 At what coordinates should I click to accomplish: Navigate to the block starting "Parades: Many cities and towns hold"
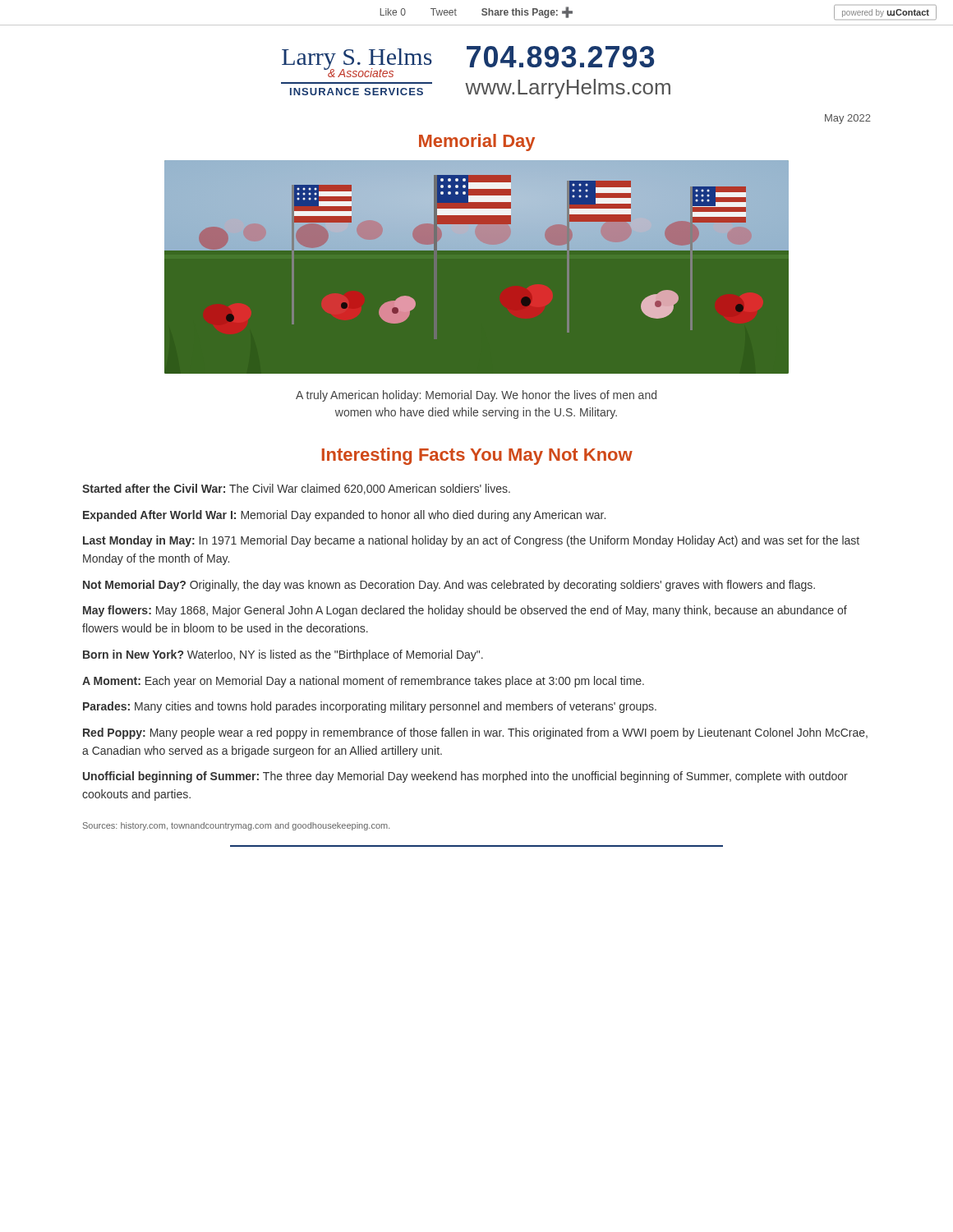point(476,707)
